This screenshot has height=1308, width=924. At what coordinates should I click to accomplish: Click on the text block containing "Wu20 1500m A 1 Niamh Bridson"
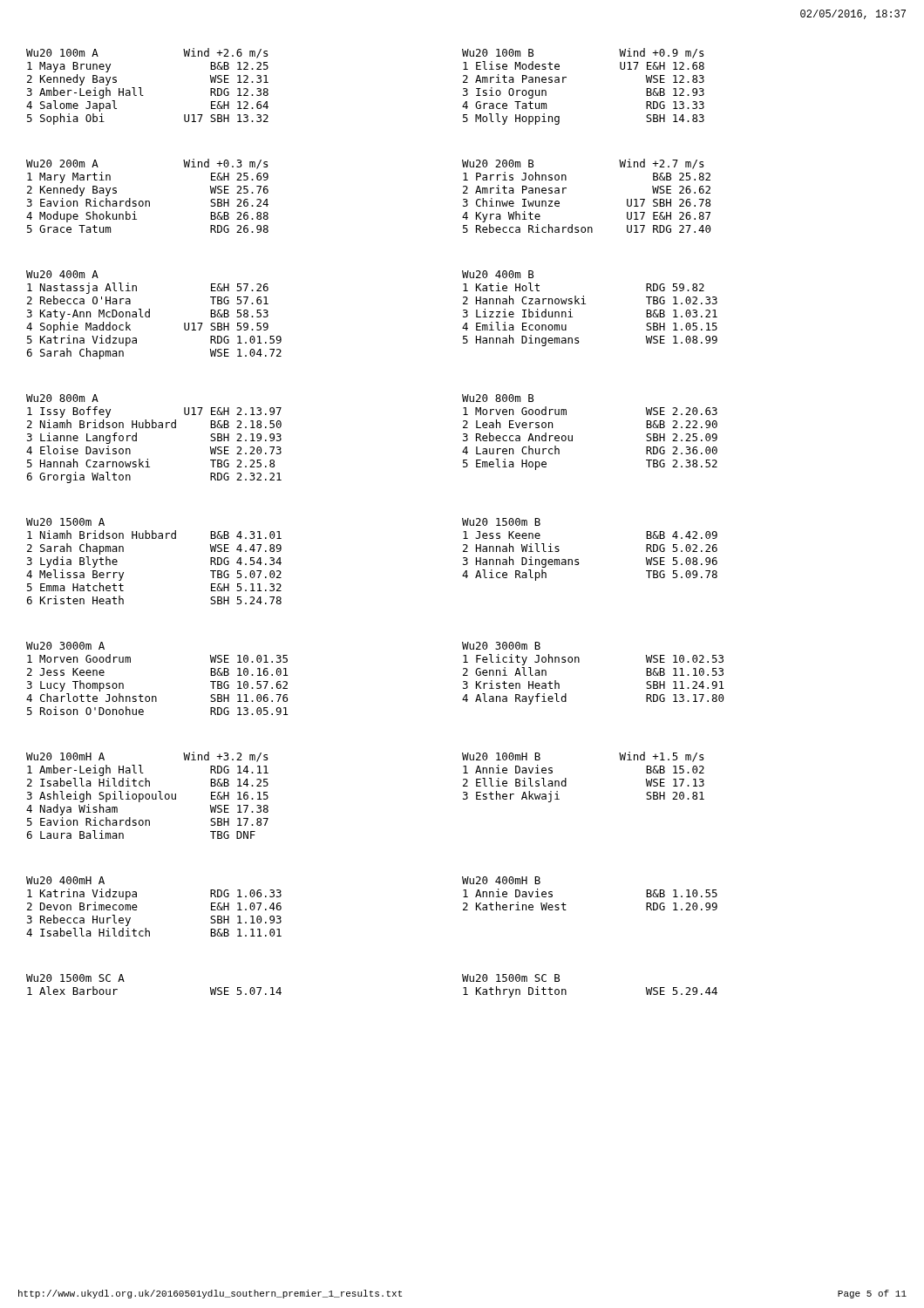(x=244, y=561)
